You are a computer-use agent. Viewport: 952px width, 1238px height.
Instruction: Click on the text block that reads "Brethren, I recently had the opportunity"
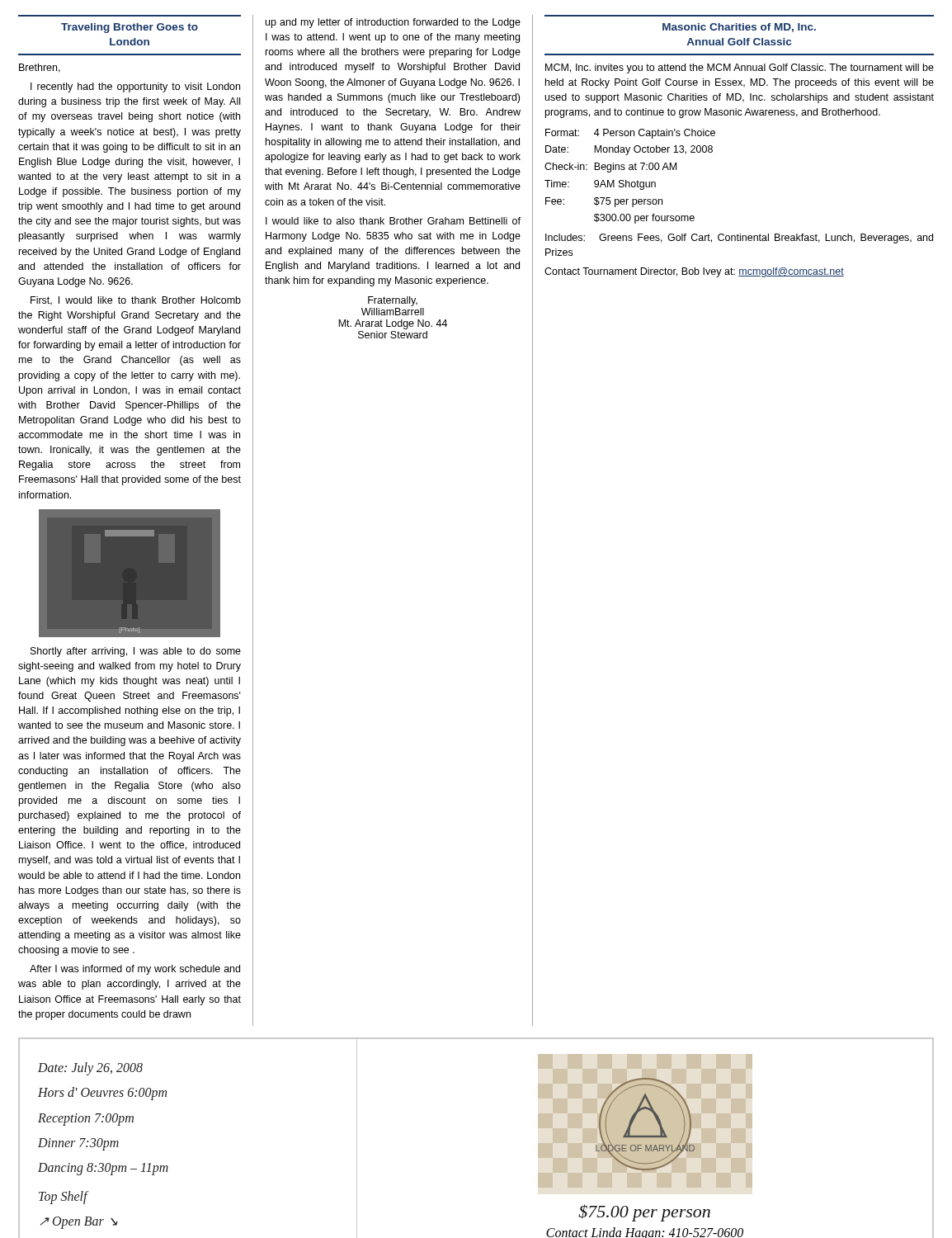click(130, 281)
